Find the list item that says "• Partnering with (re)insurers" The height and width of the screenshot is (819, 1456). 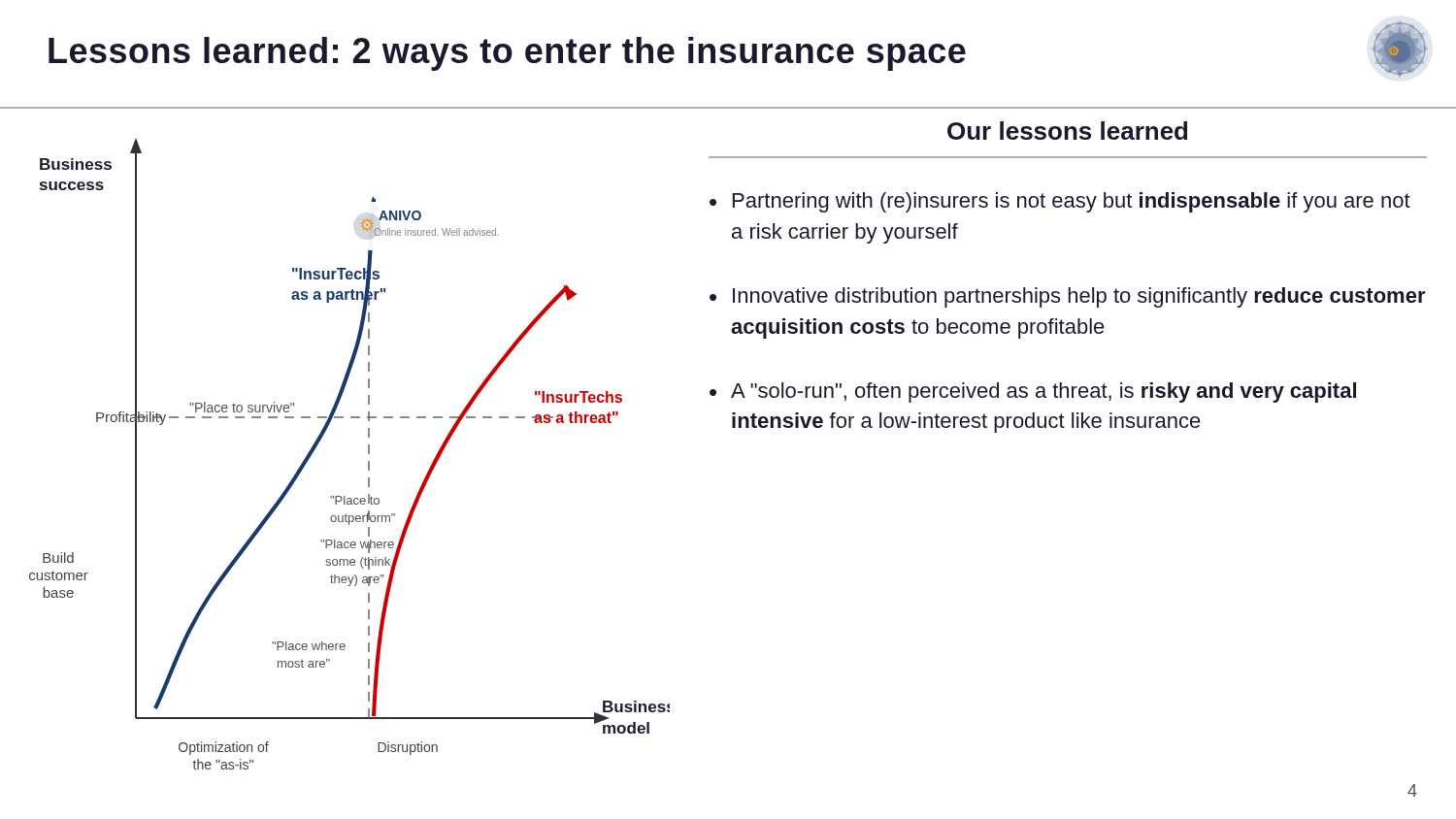1068,216
